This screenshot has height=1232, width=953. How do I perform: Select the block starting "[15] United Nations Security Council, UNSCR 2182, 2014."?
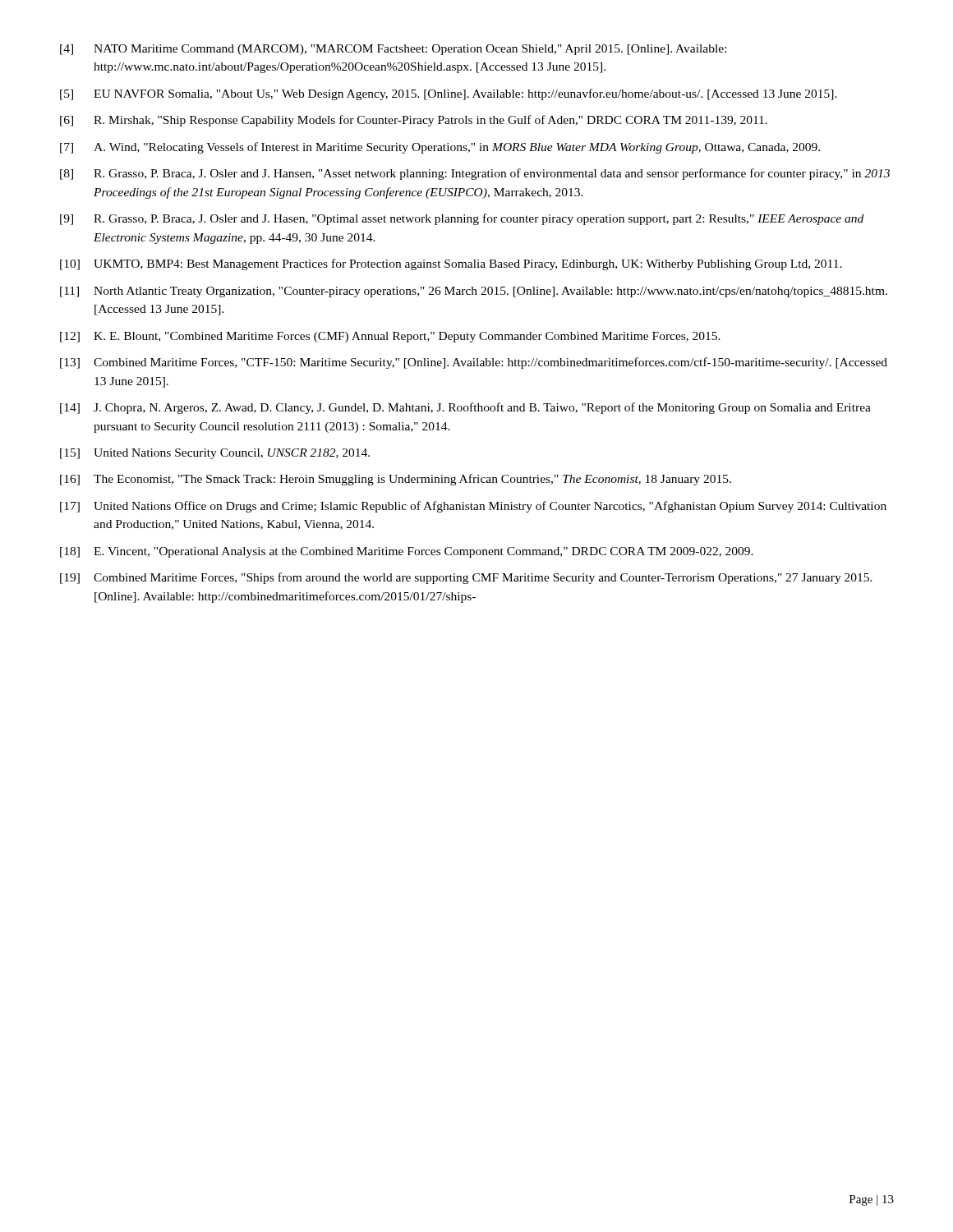215,454
